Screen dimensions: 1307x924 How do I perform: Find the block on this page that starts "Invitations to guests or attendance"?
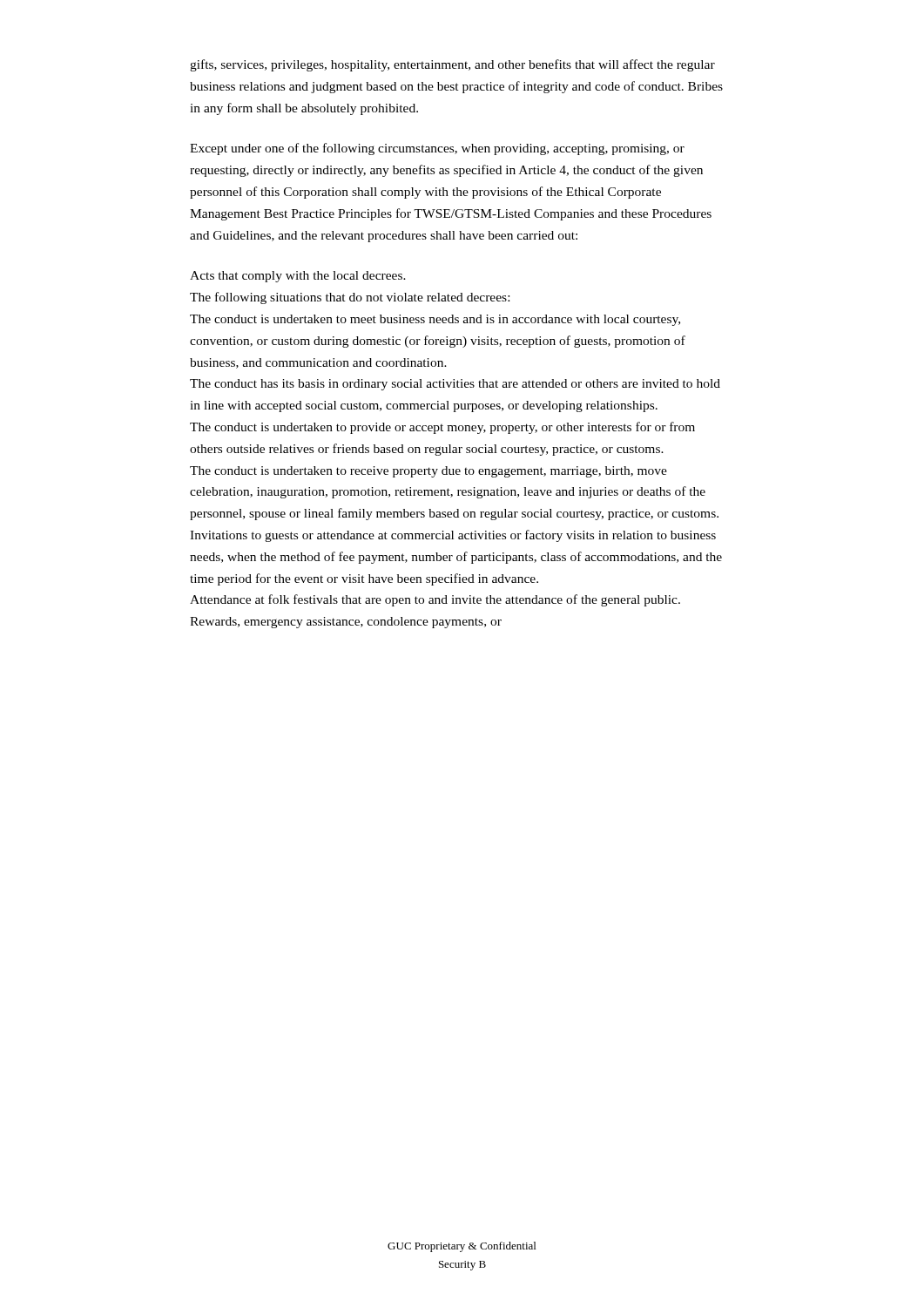[x=456, y=556]
